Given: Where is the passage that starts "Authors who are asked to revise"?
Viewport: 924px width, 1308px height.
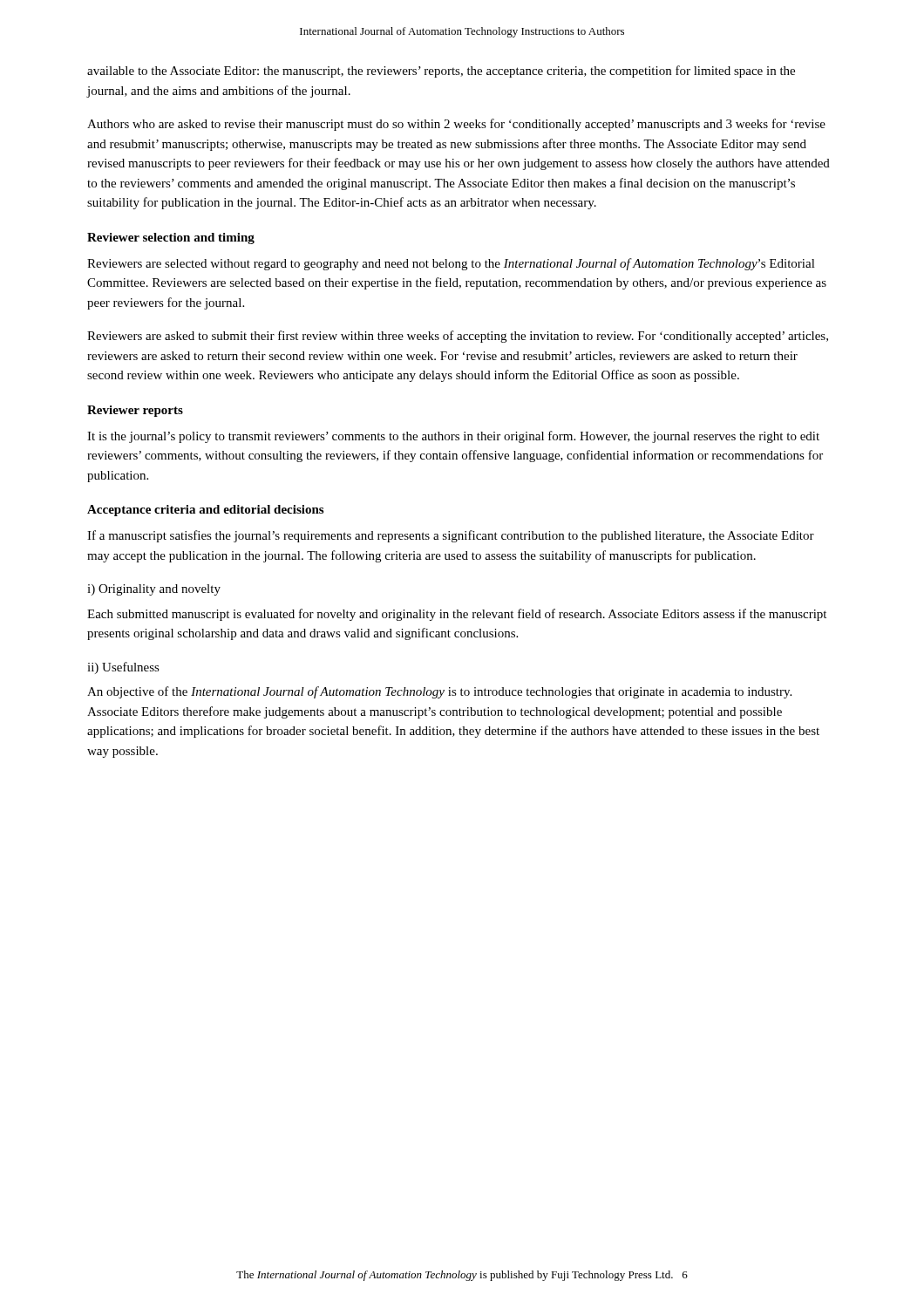Looking at the screenshot, I should [x=462, y=163].
